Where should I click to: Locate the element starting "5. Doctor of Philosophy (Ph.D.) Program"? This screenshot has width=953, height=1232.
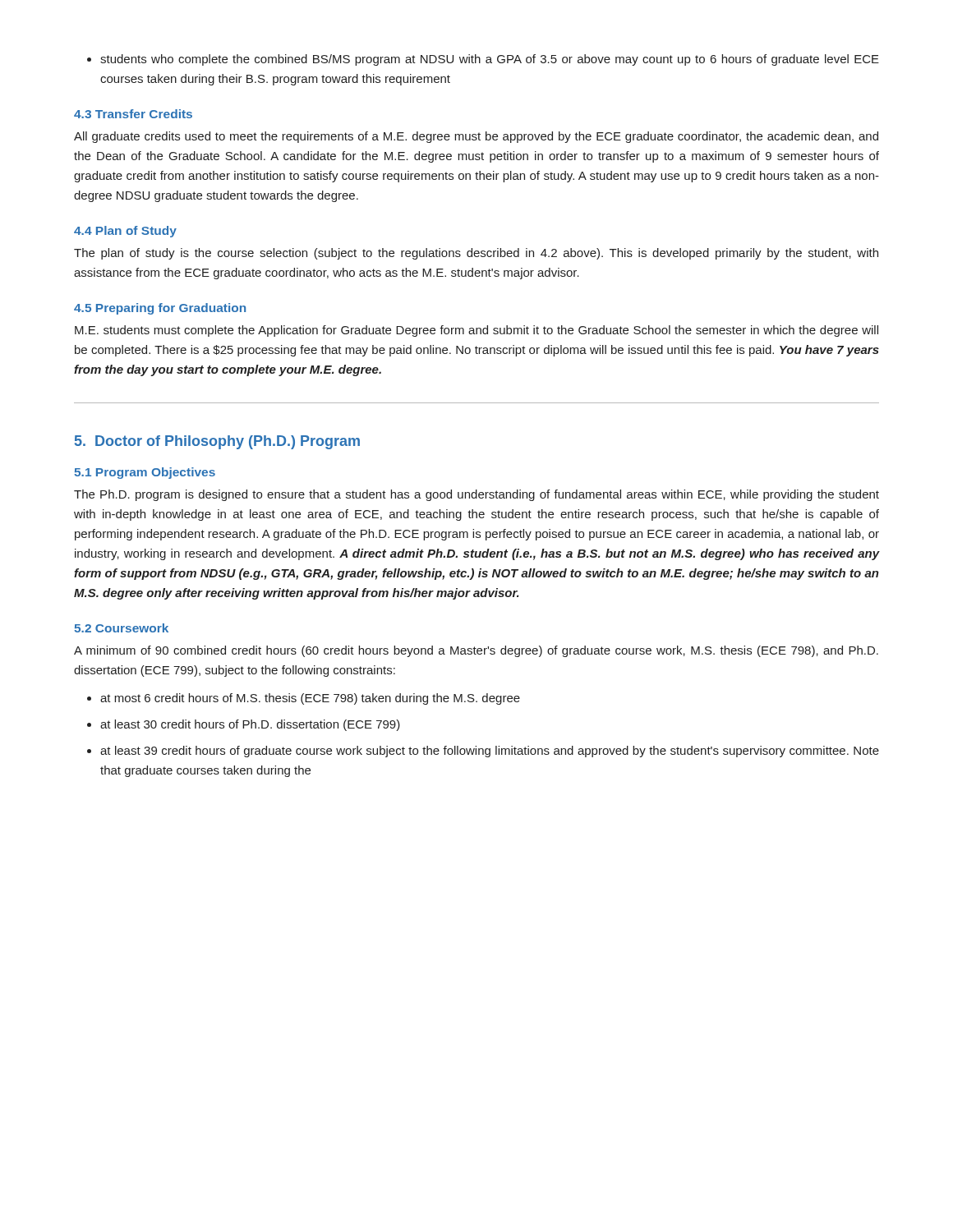tap(217, 441)
